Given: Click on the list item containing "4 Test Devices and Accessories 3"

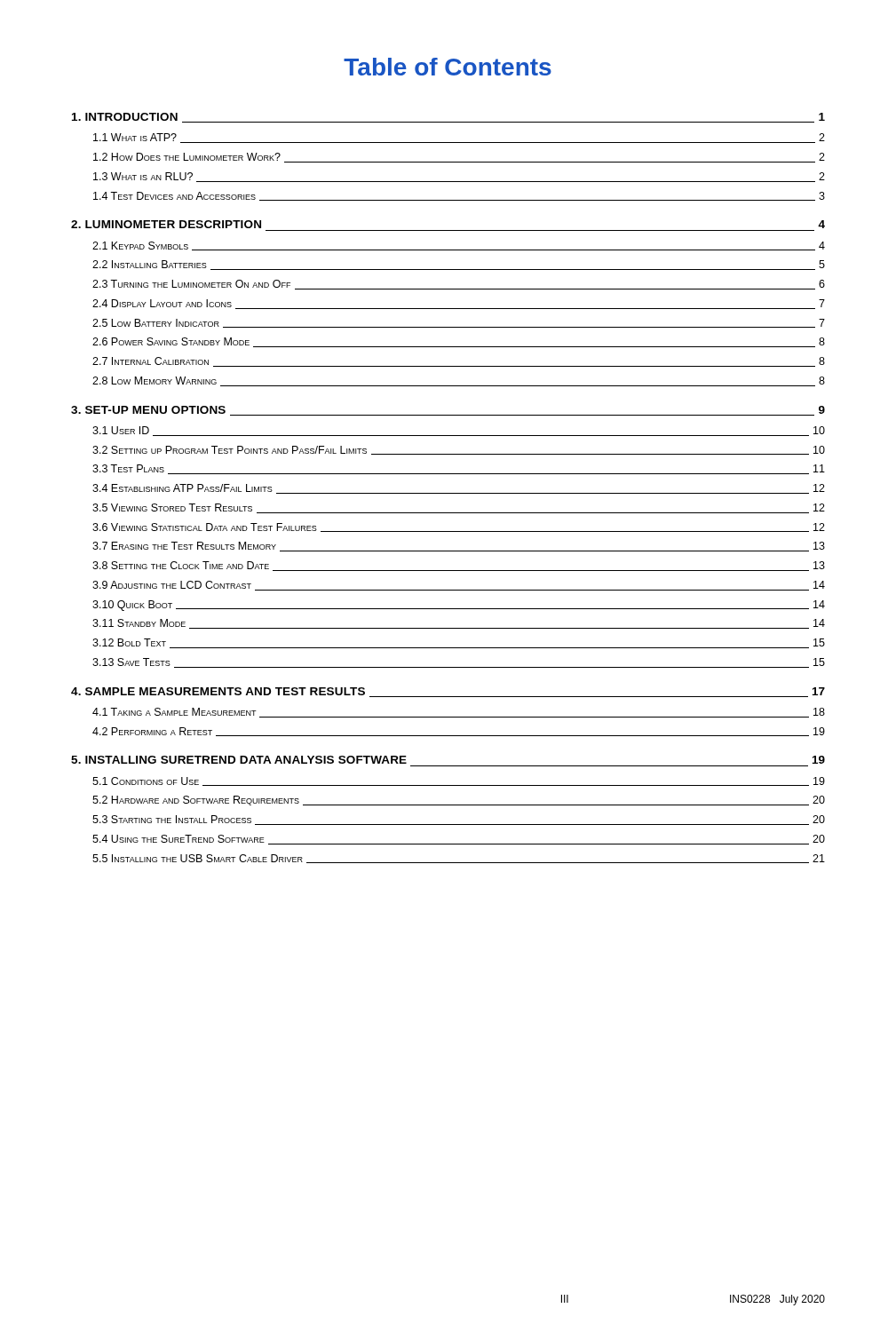Looking at the screenshot, I should [x=459, y=196].
